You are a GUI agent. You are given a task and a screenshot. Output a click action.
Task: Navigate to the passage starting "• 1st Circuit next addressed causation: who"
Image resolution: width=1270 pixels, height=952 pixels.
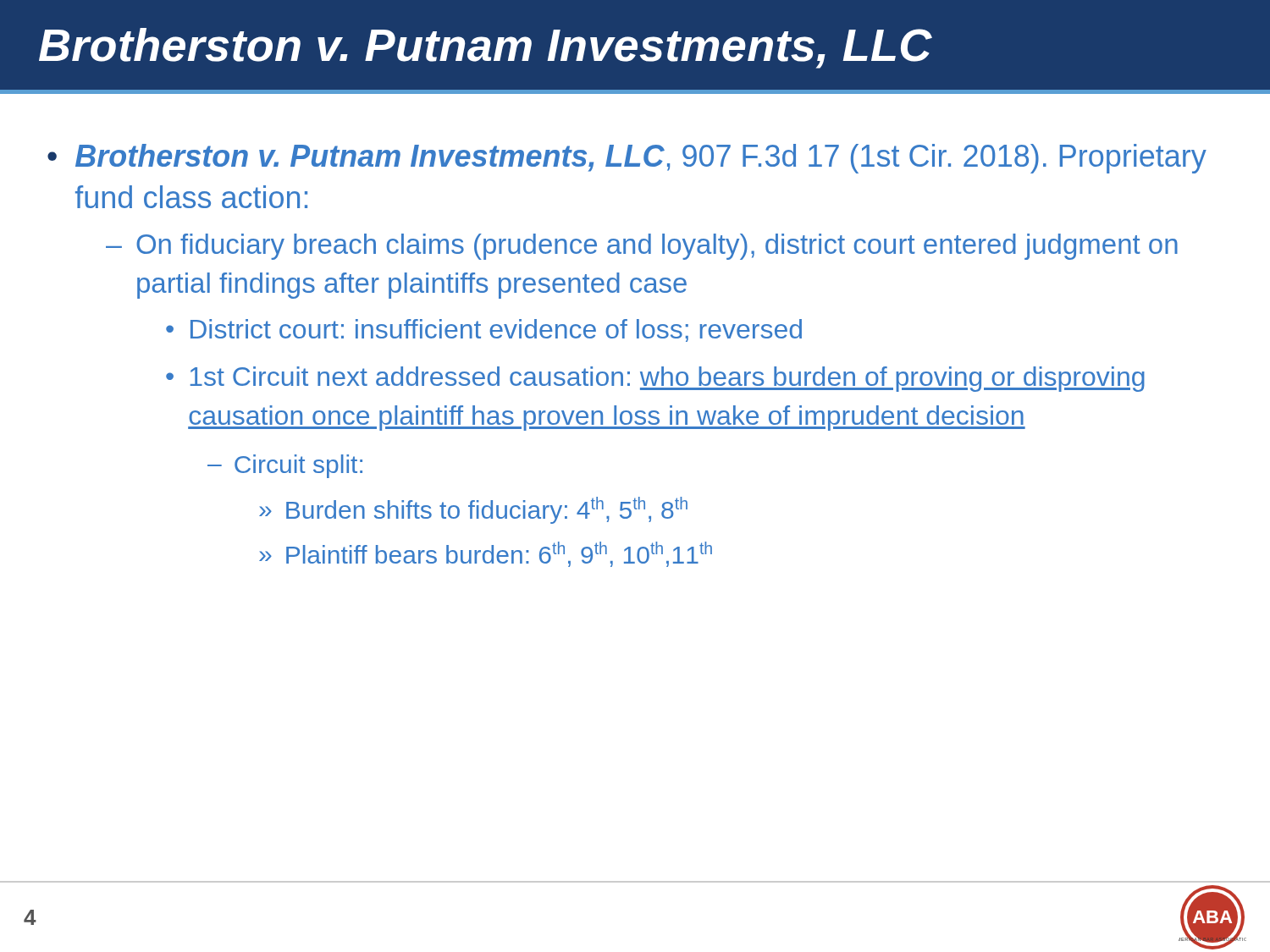[x=694, y=397]
